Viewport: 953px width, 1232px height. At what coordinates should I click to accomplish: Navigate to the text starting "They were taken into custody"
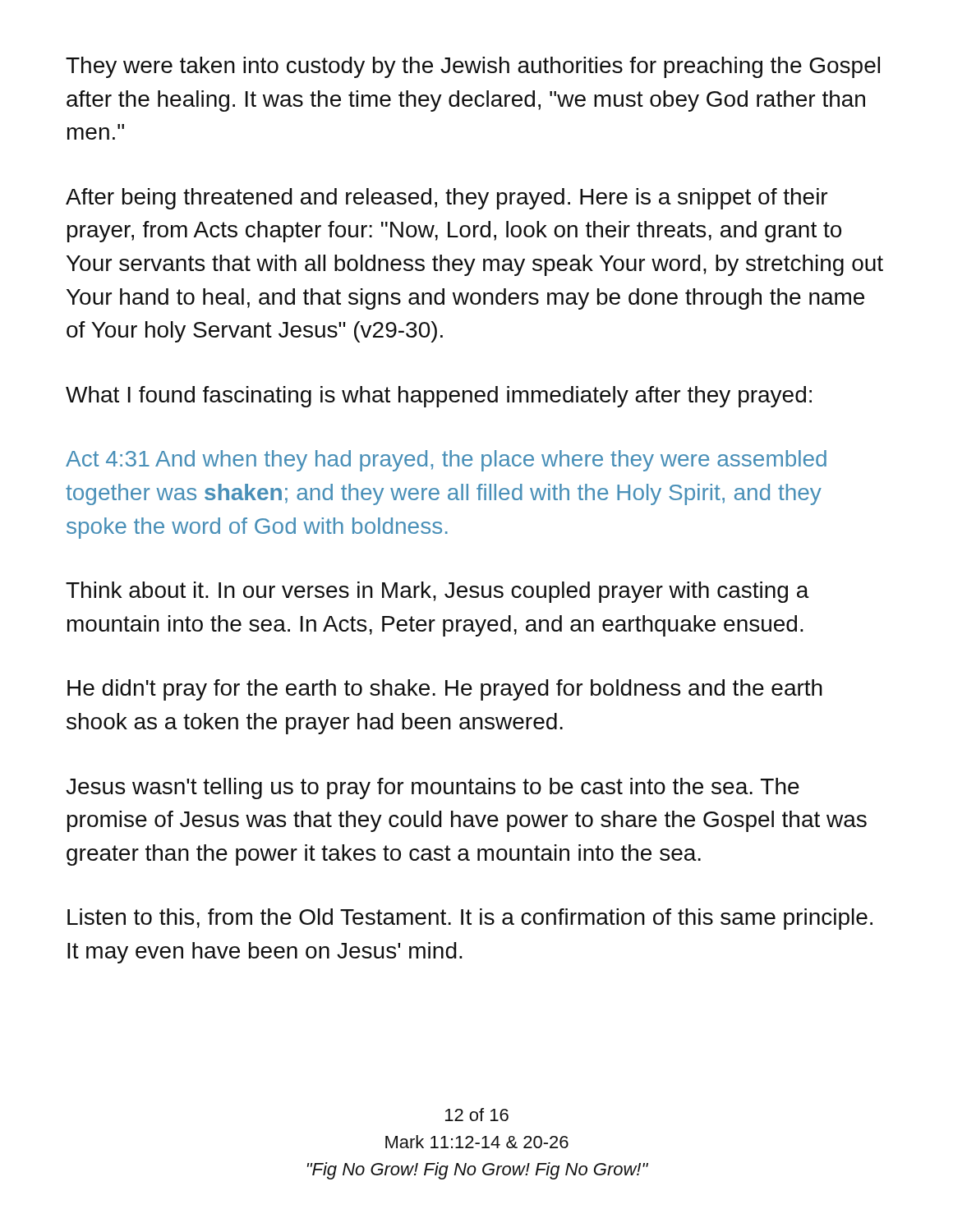click(474, 99)
